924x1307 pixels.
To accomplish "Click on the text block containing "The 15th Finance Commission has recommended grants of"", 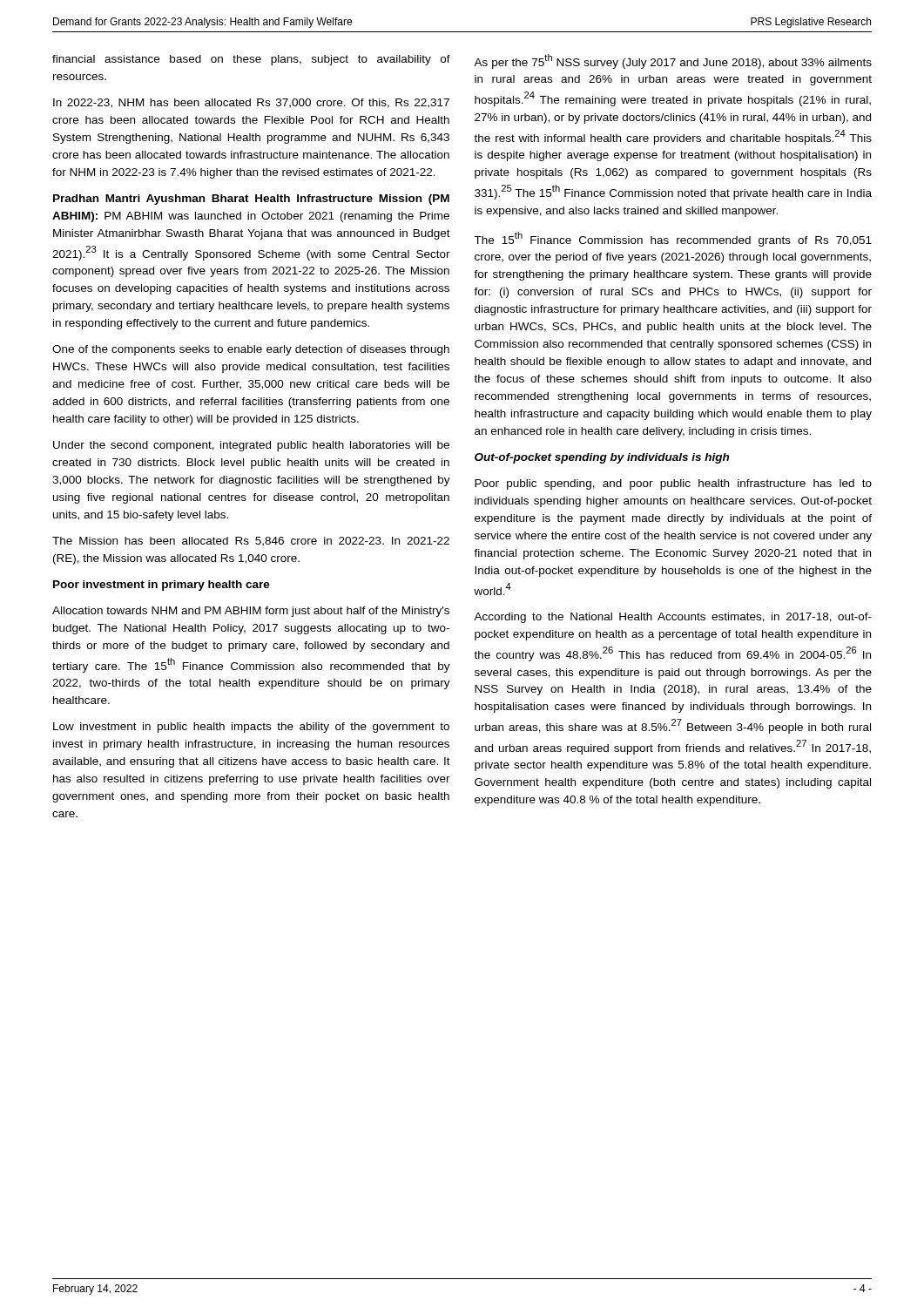I will (x=673, y=334).
